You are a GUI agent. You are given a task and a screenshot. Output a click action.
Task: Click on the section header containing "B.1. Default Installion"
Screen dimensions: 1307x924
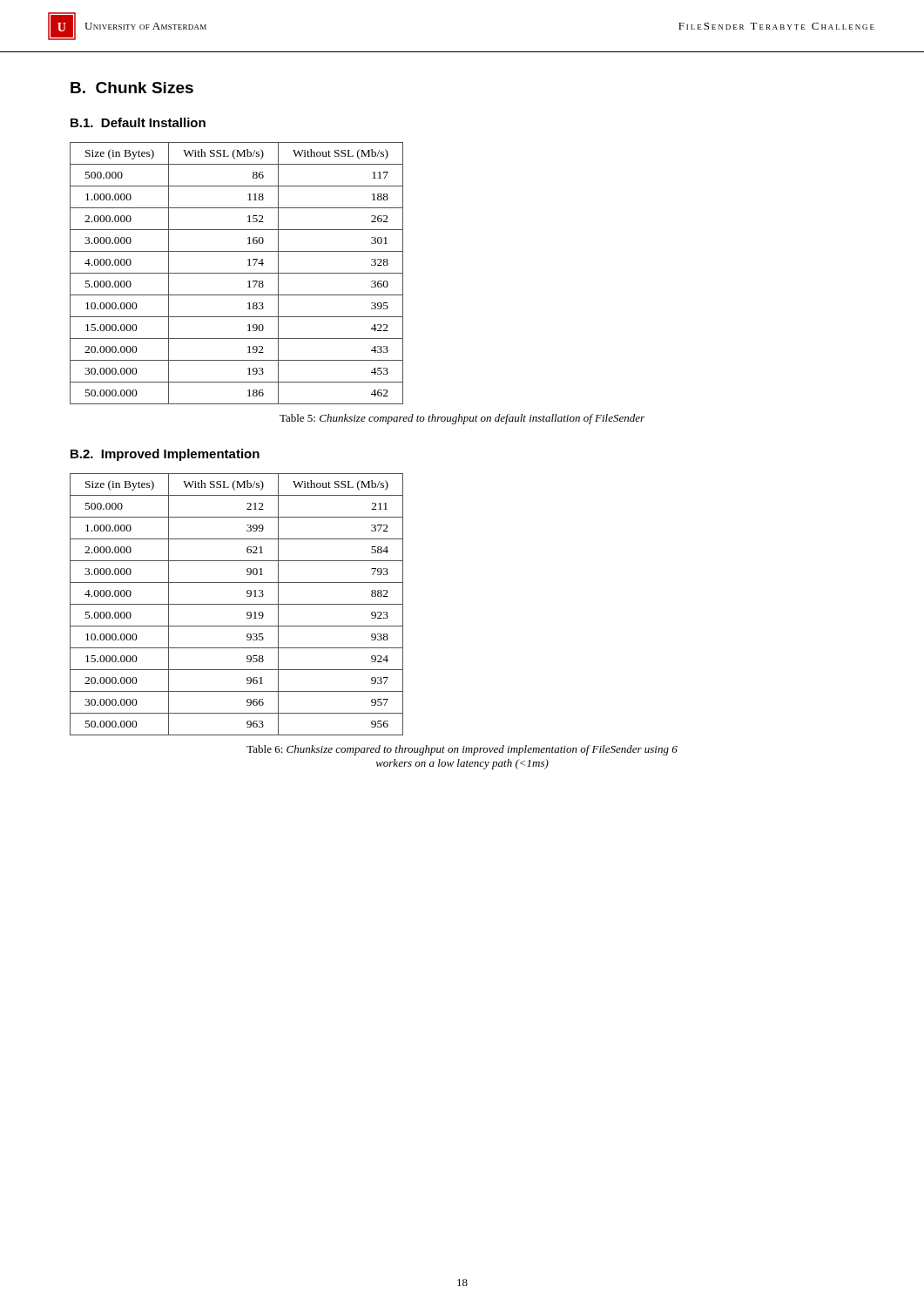click(x=138, y=122)
